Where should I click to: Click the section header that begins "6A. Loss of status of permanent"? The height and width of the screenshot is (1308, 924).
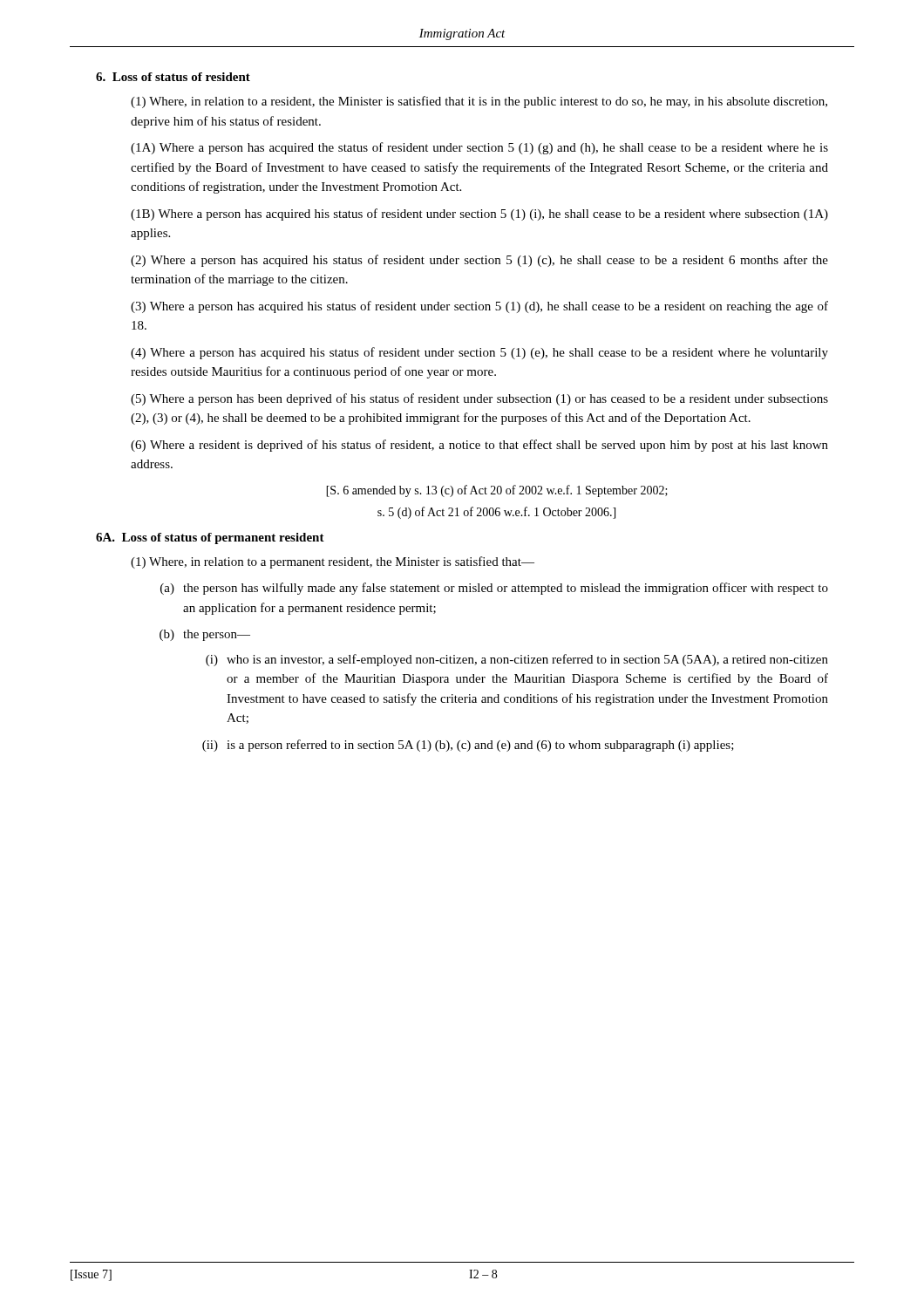(x=210, y=537)
